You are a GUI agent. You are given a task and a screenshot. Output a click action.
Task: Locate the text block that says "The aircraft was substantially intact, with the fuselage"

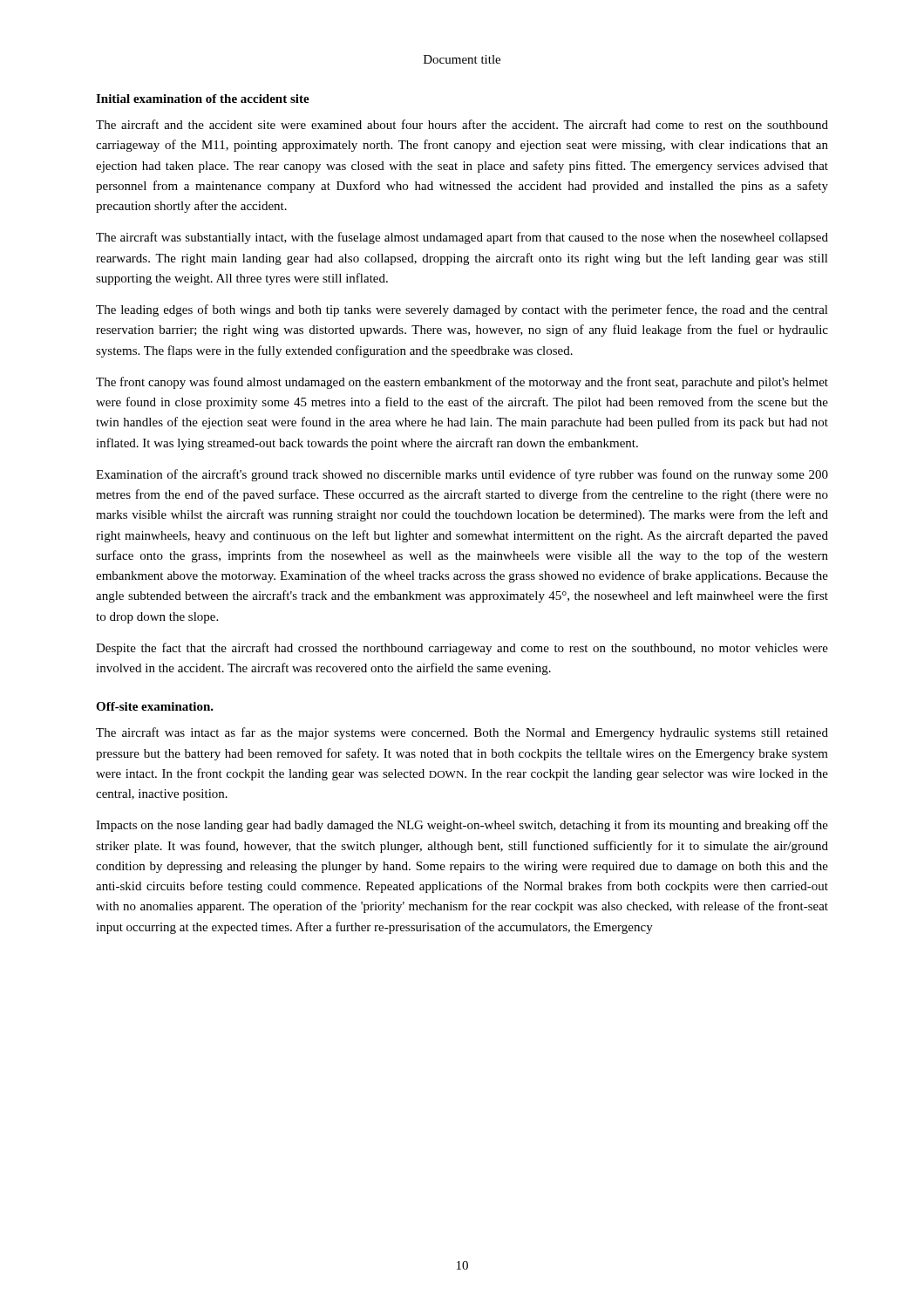(x=462, y=258)
